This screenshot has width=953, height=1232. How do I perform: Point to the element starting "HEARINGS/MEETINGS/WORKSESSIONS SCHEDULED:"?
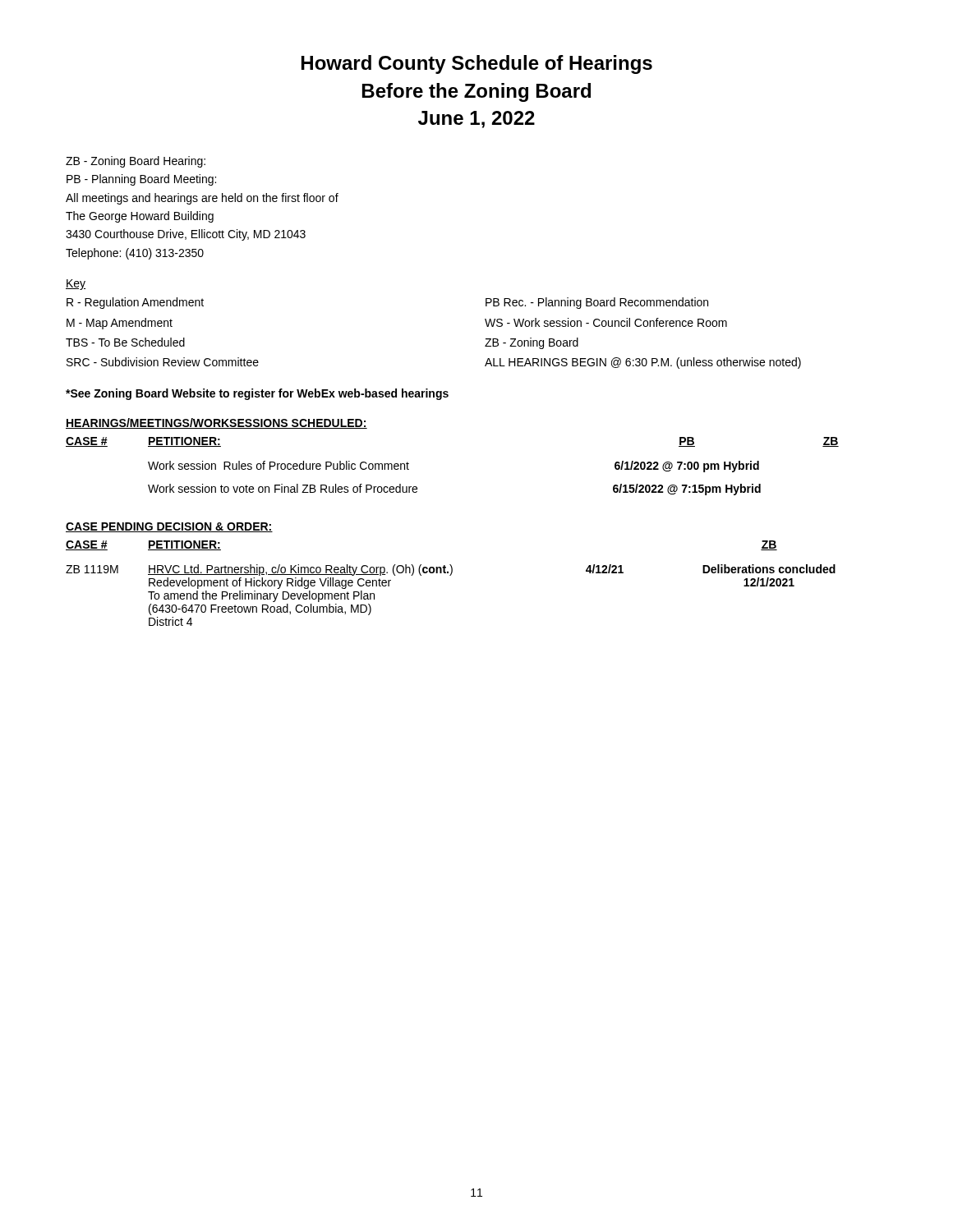click(216, 423)
